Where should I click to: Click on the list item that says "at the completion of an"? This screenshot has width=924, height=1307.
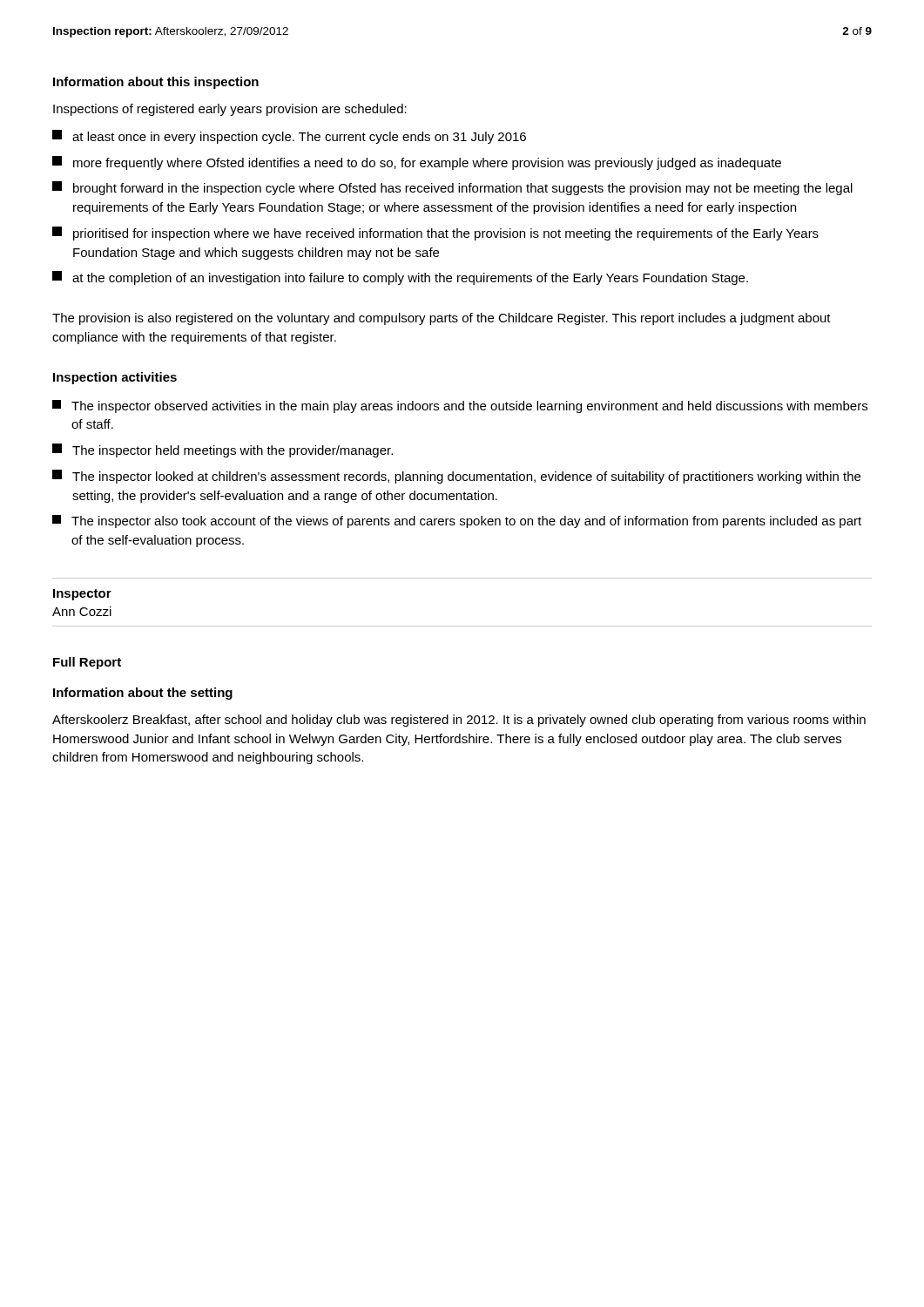click(x=401, y=278)
